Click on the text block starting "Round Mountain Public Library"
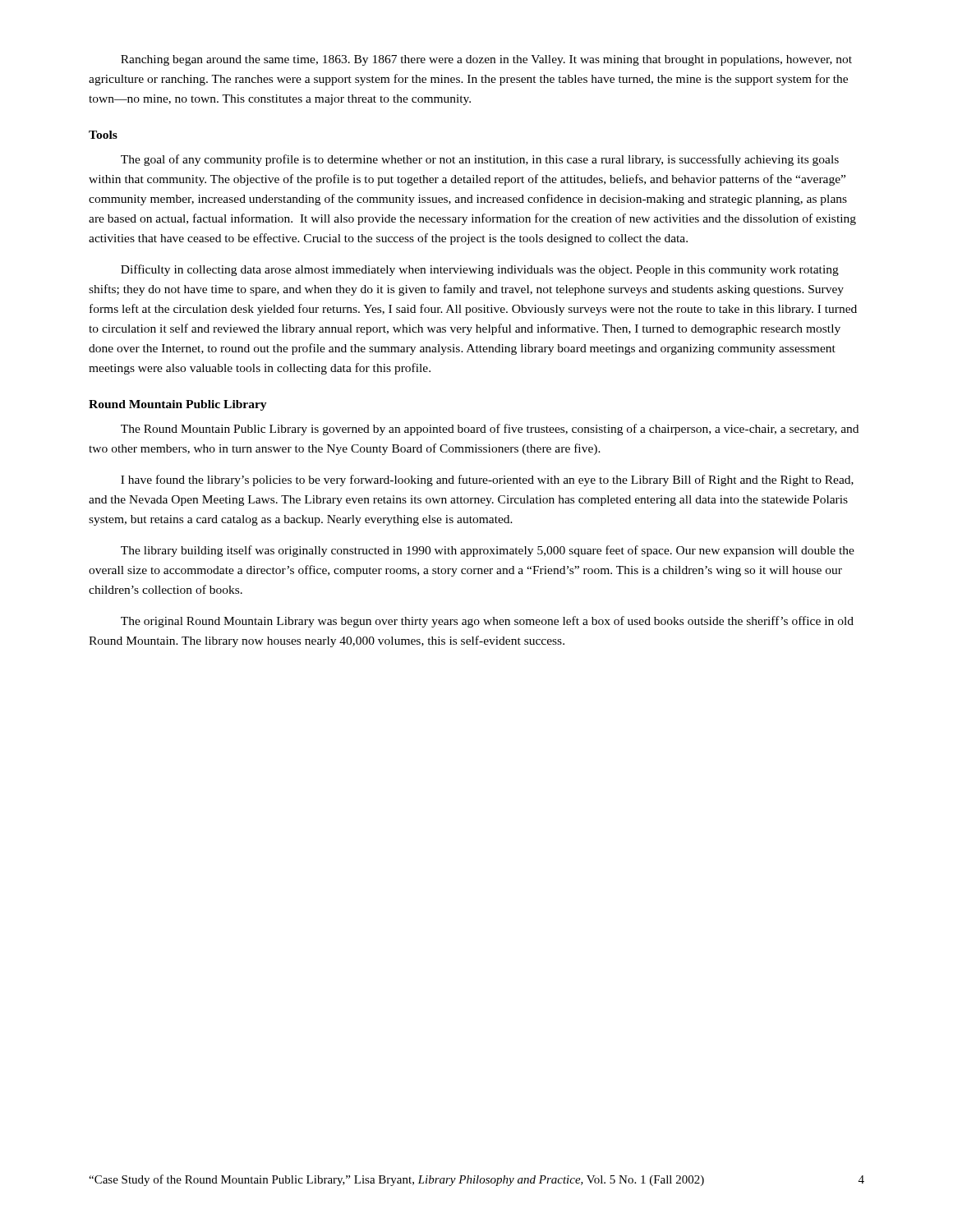This screenshot has width=953, height=1232. coord(178,405)
